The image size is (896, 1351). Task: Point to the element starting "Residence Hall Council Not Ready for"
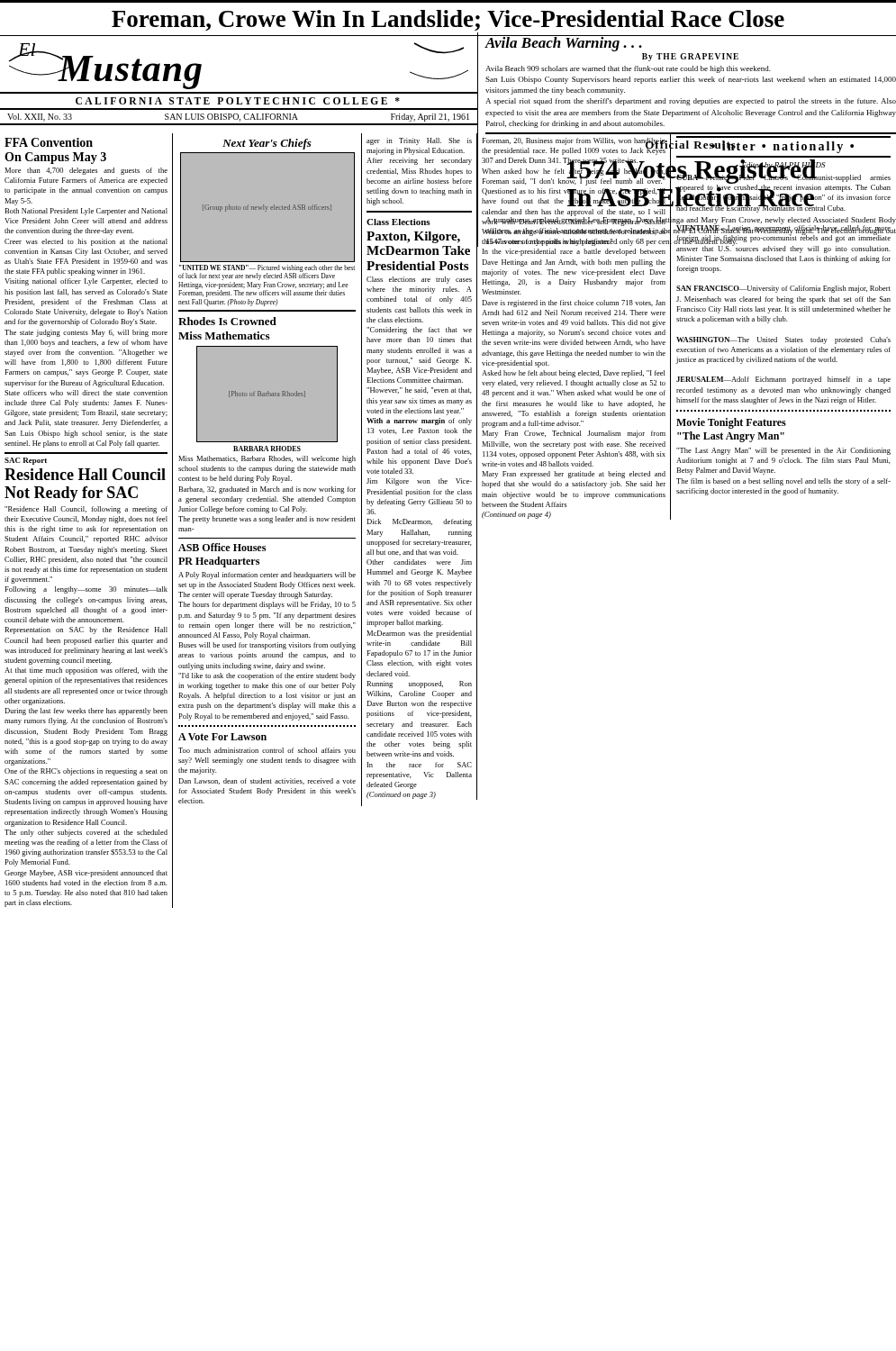pyautogui.click(x=85, y=484)
